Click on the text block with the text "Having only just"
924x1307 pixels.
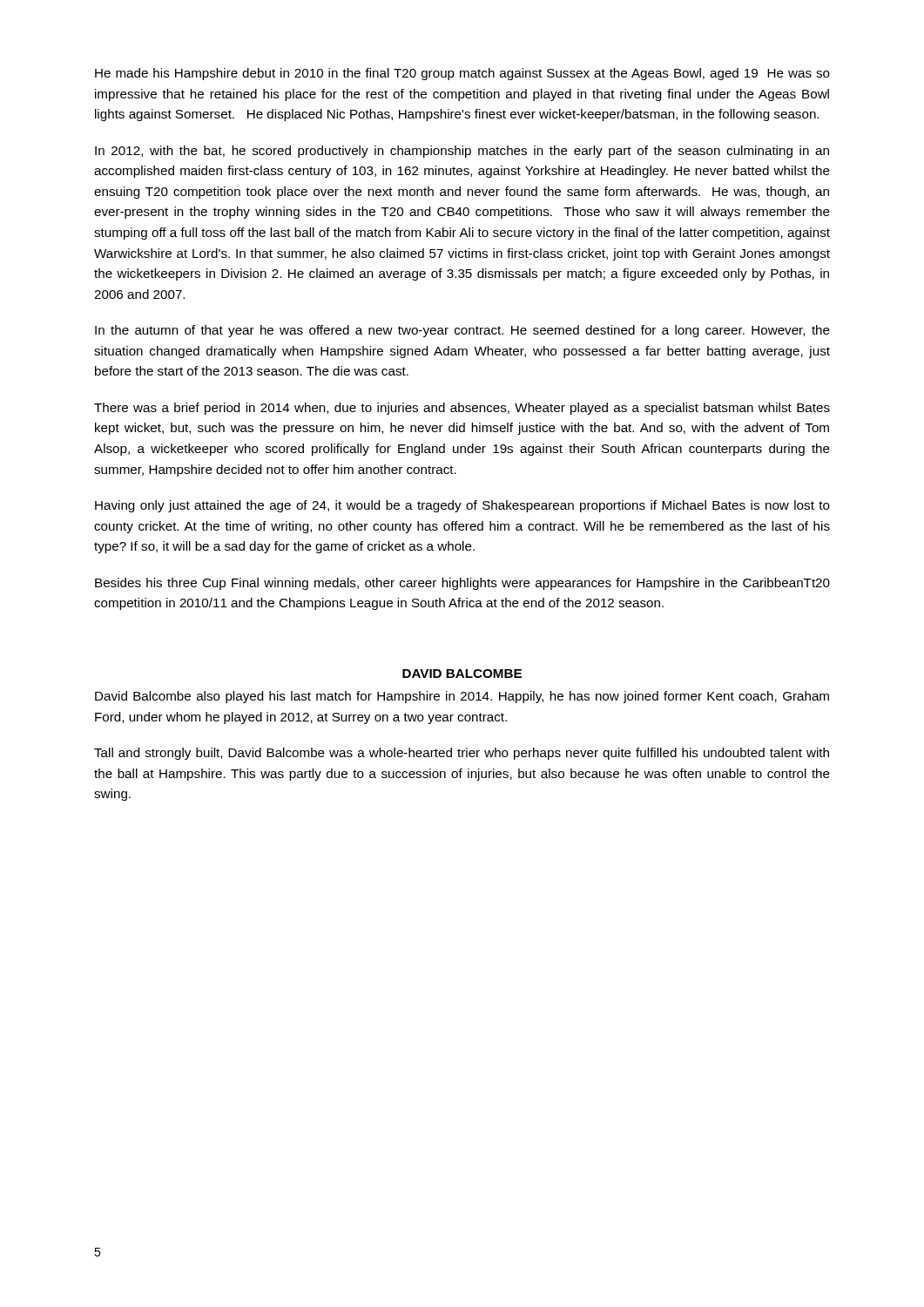(462, 526)
